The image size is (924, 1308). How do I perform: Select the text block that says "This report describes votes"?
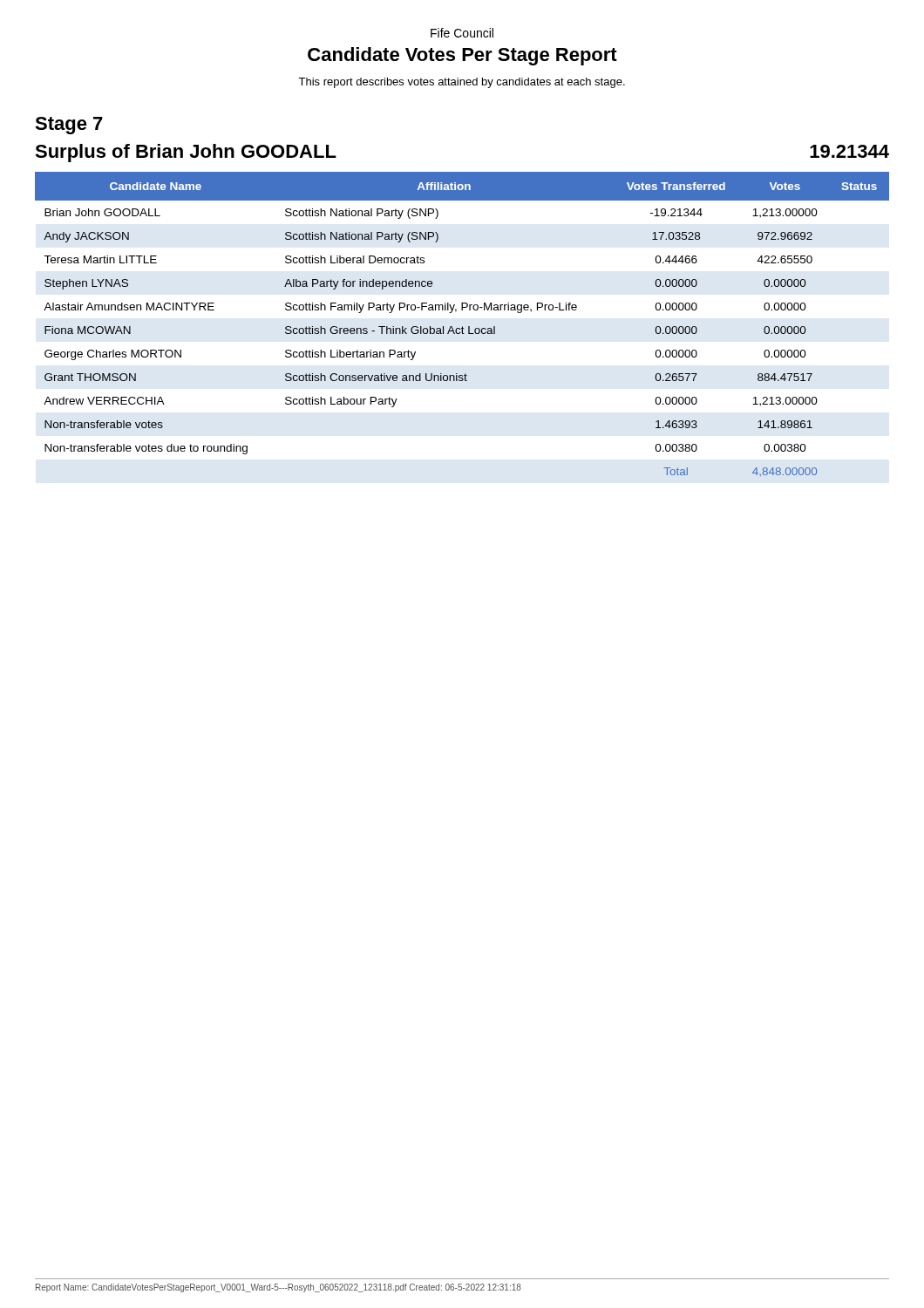click(x=462, y=81)
